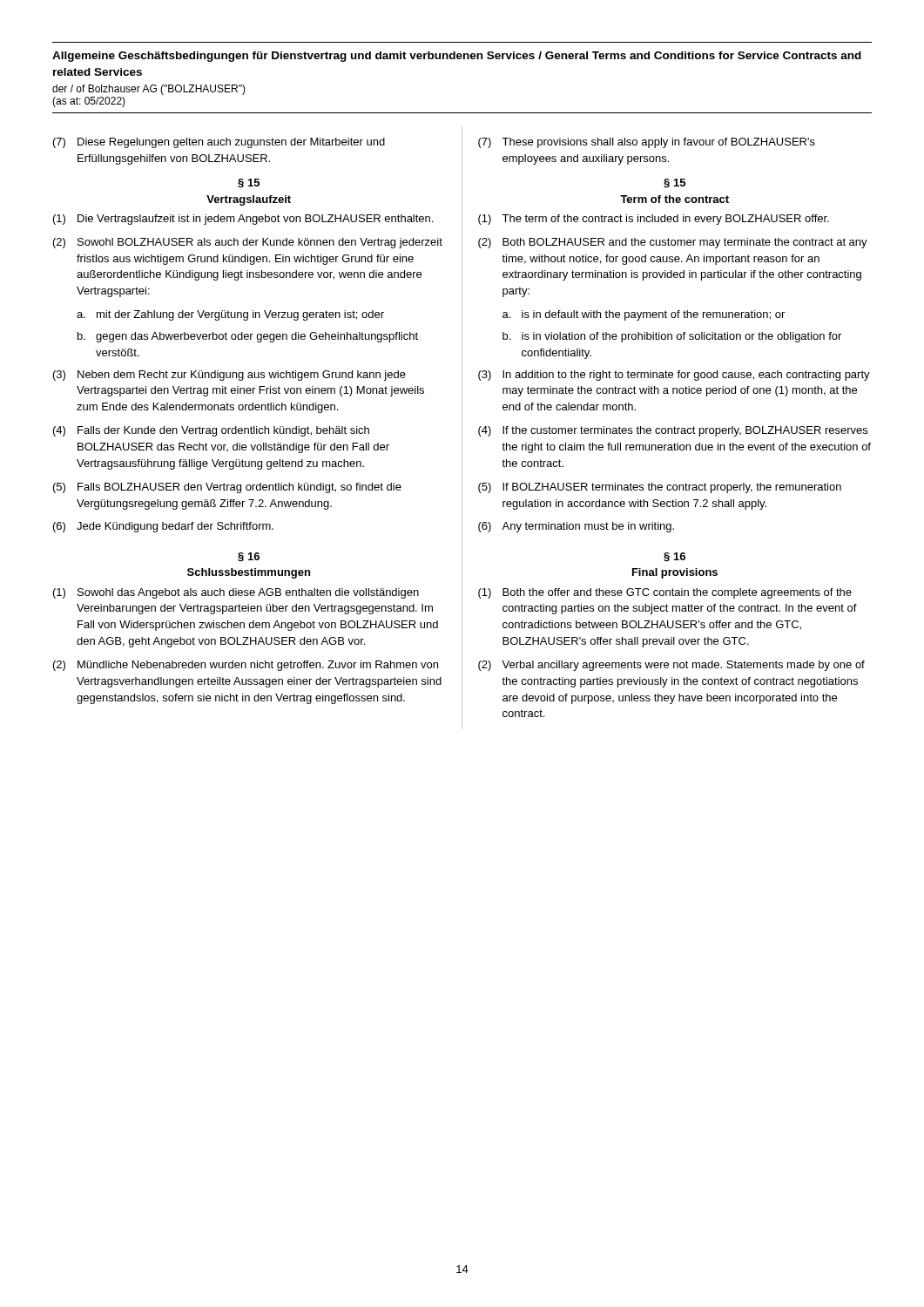Click on the list item that says "(5) Falls BOLZHAUSER den Vertrag ordentlich kündigt, so"

click(249, 495)
